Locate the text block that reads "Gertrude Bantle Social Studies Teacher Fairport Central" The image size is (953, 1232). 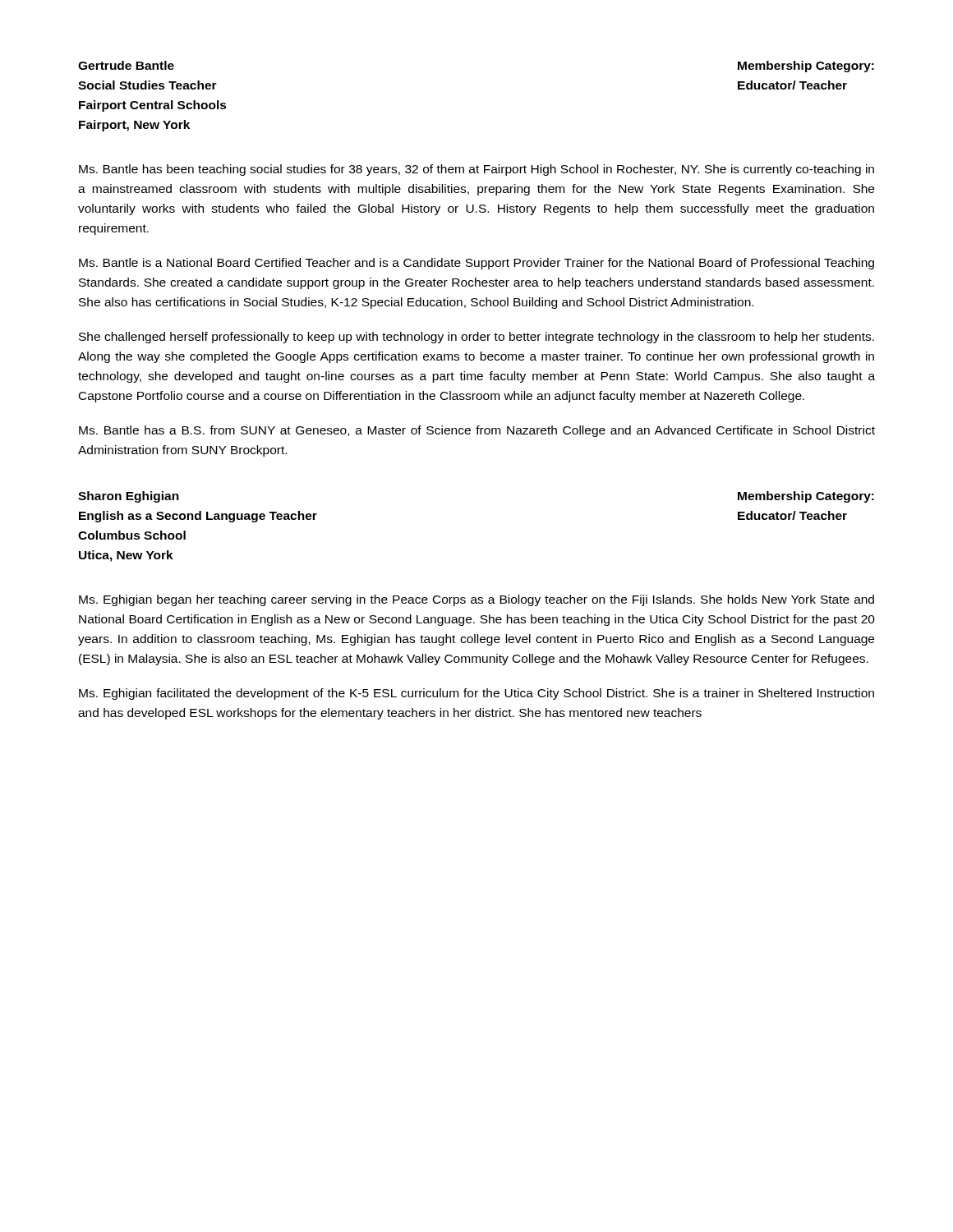(152, 95)
